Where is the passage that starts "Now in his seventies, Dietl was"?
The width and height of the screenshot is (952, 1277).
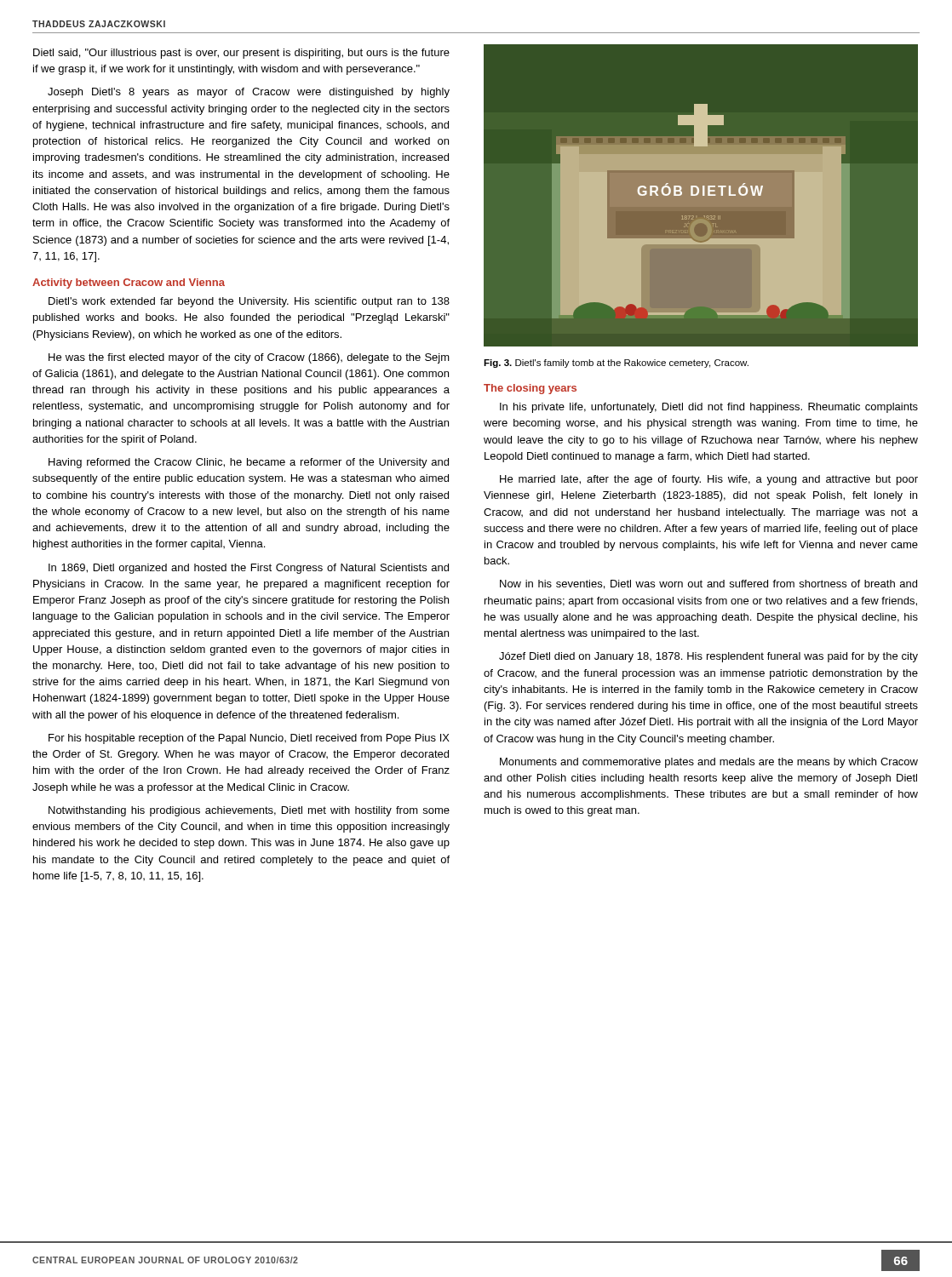point(701,609)
